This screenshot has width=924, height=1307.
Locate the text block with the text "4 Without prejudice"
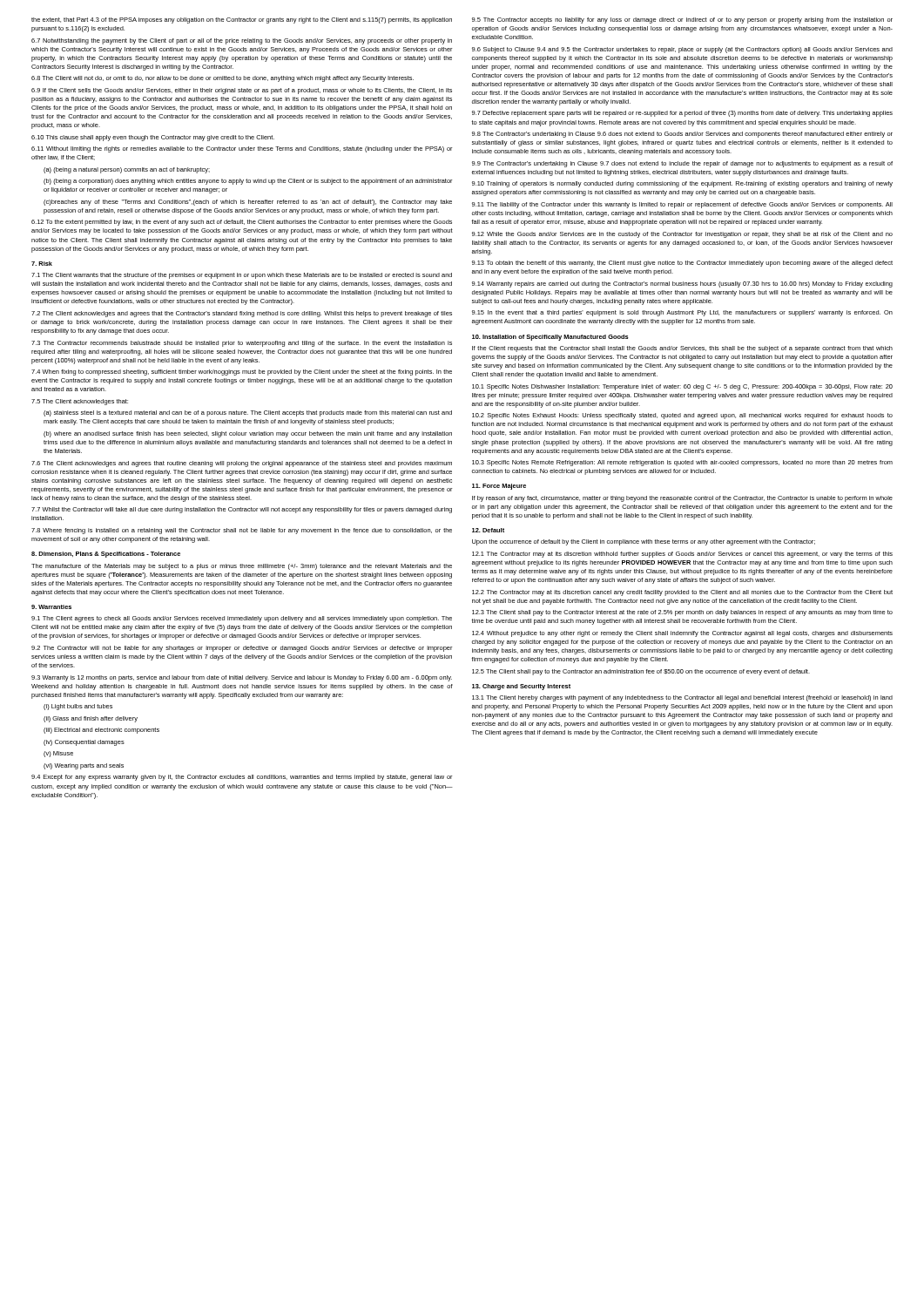pos(682,646)
